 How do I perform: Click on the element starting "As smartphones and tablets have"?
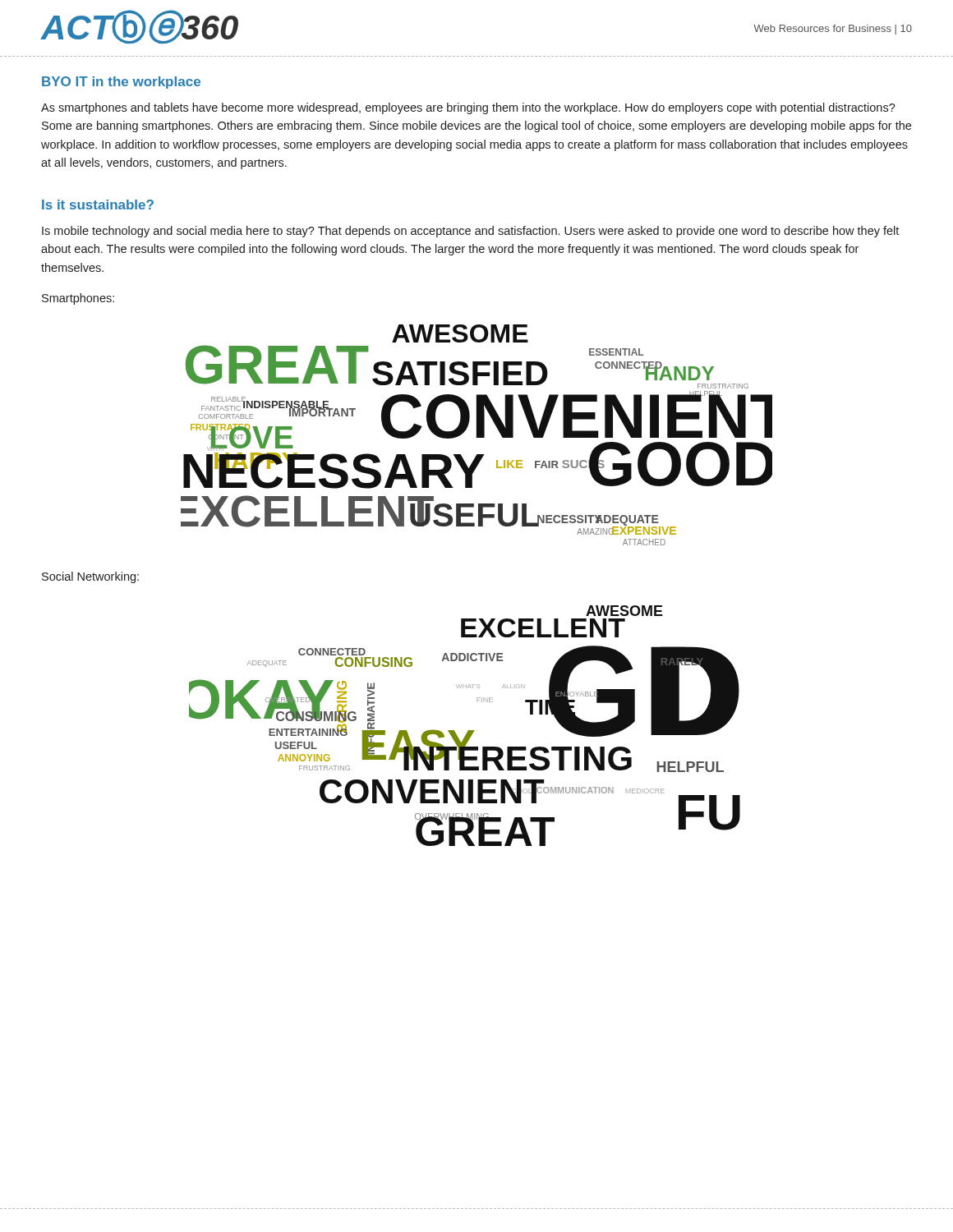click(x=476, y=135)
